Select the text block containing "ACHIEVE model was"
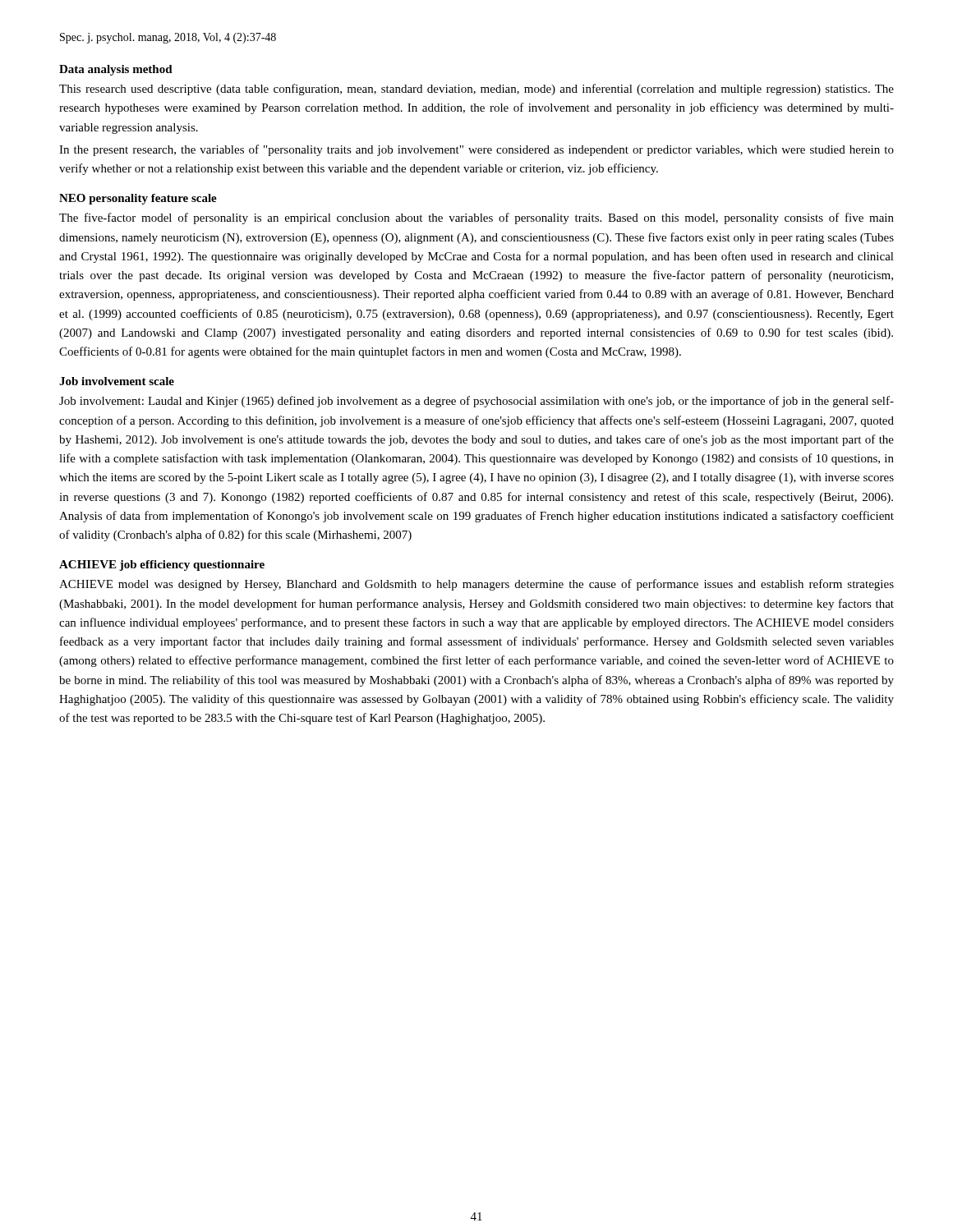The height and width of the screenshot is (1232, 953). (476, 651)
